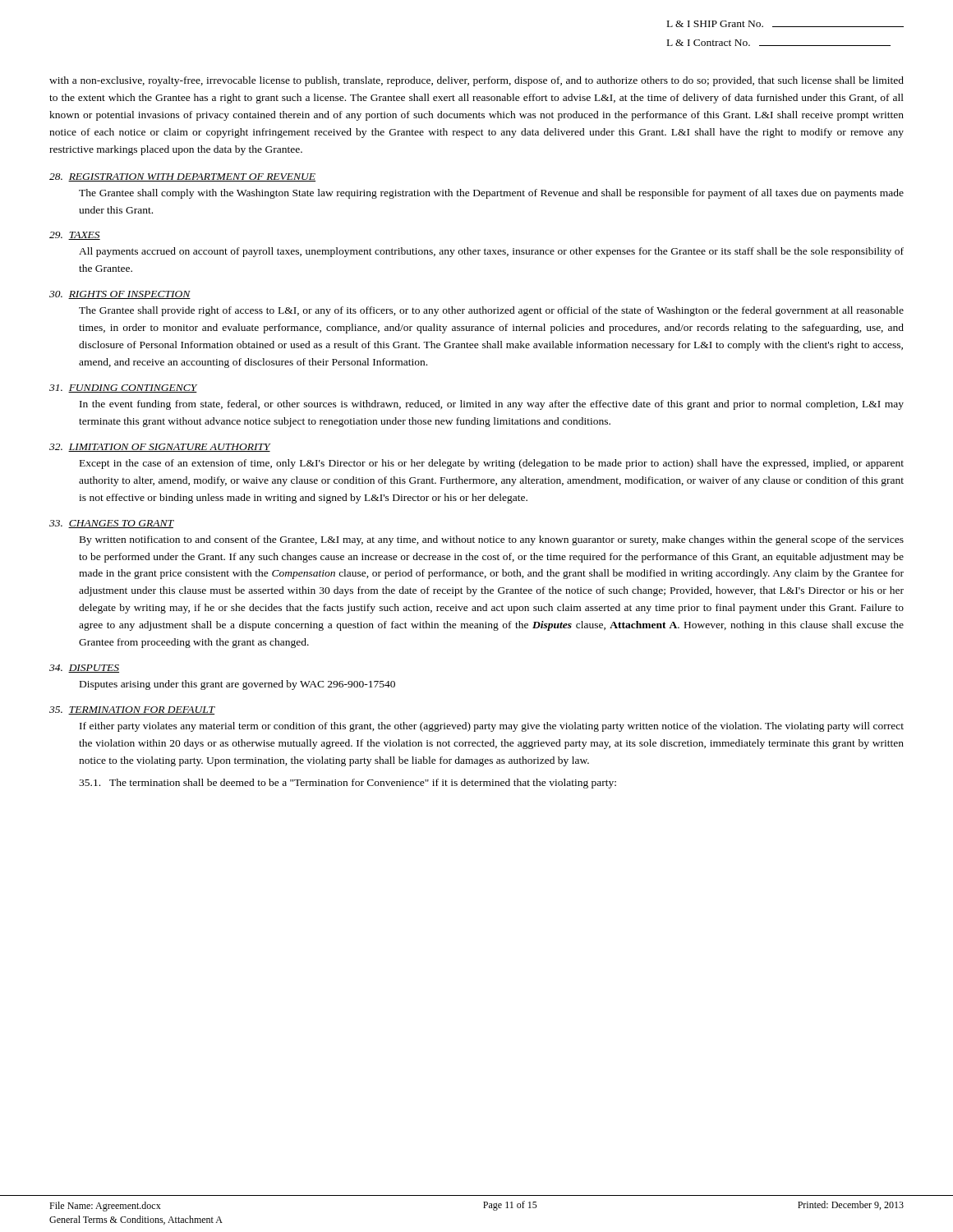Find "32. LIMITATION OF SIGNATURE AUTHORITY" on this page

pos(160,446)
